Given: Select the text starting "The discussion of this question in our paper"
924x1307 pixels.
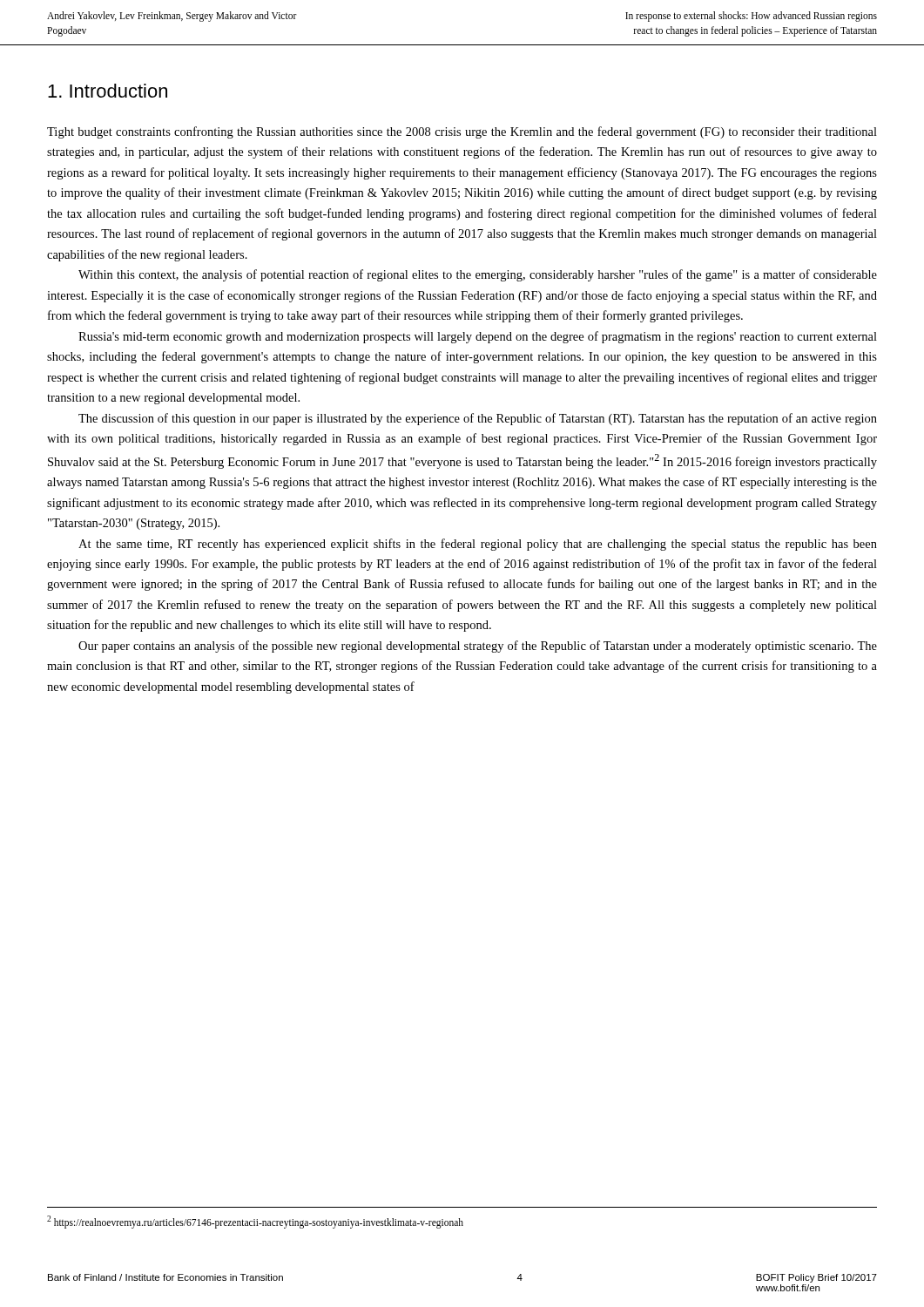Looking at the screenshot, I should tap(462, 471).
